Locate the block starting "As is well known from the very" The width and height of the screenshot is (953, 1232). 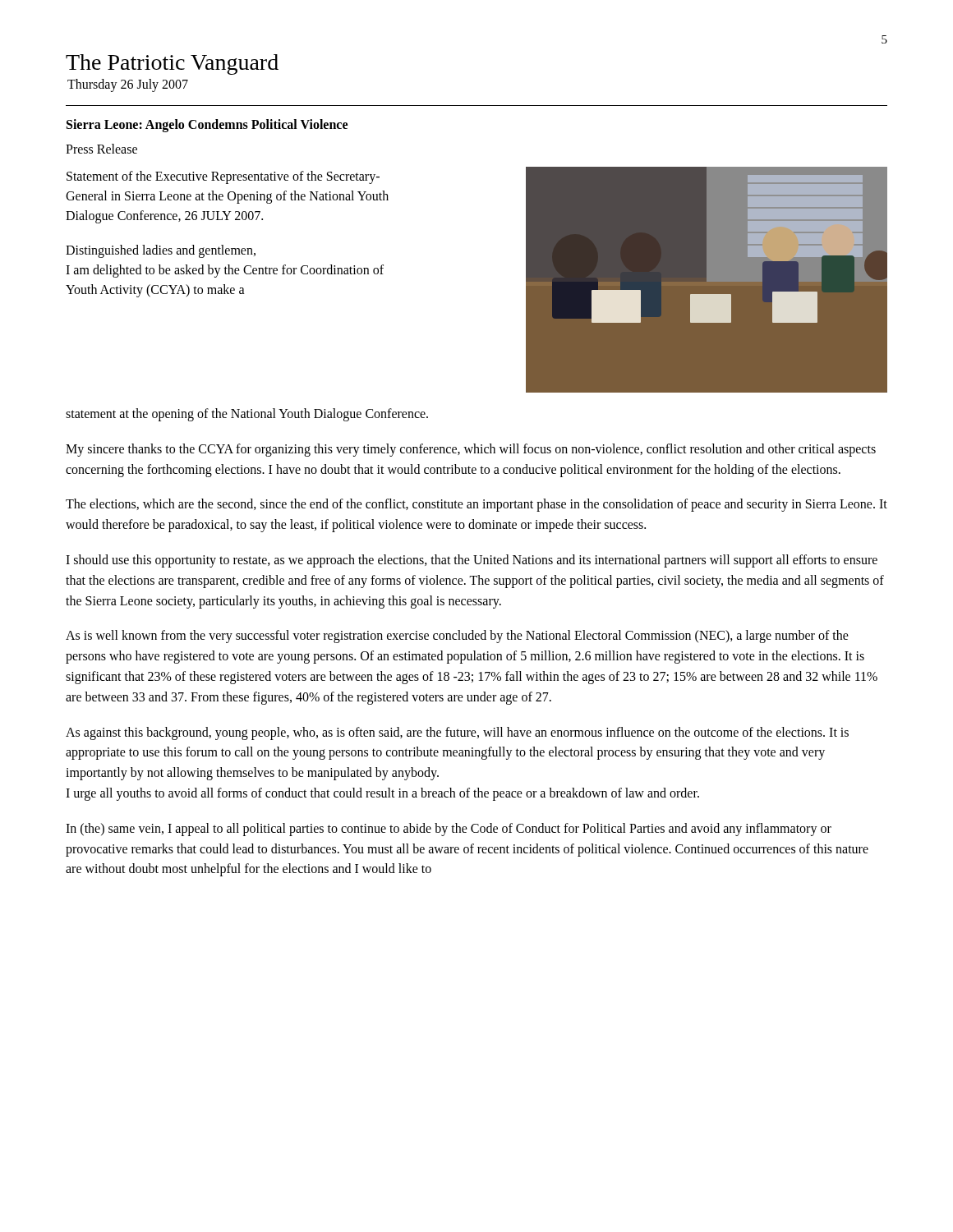point(472,666)
